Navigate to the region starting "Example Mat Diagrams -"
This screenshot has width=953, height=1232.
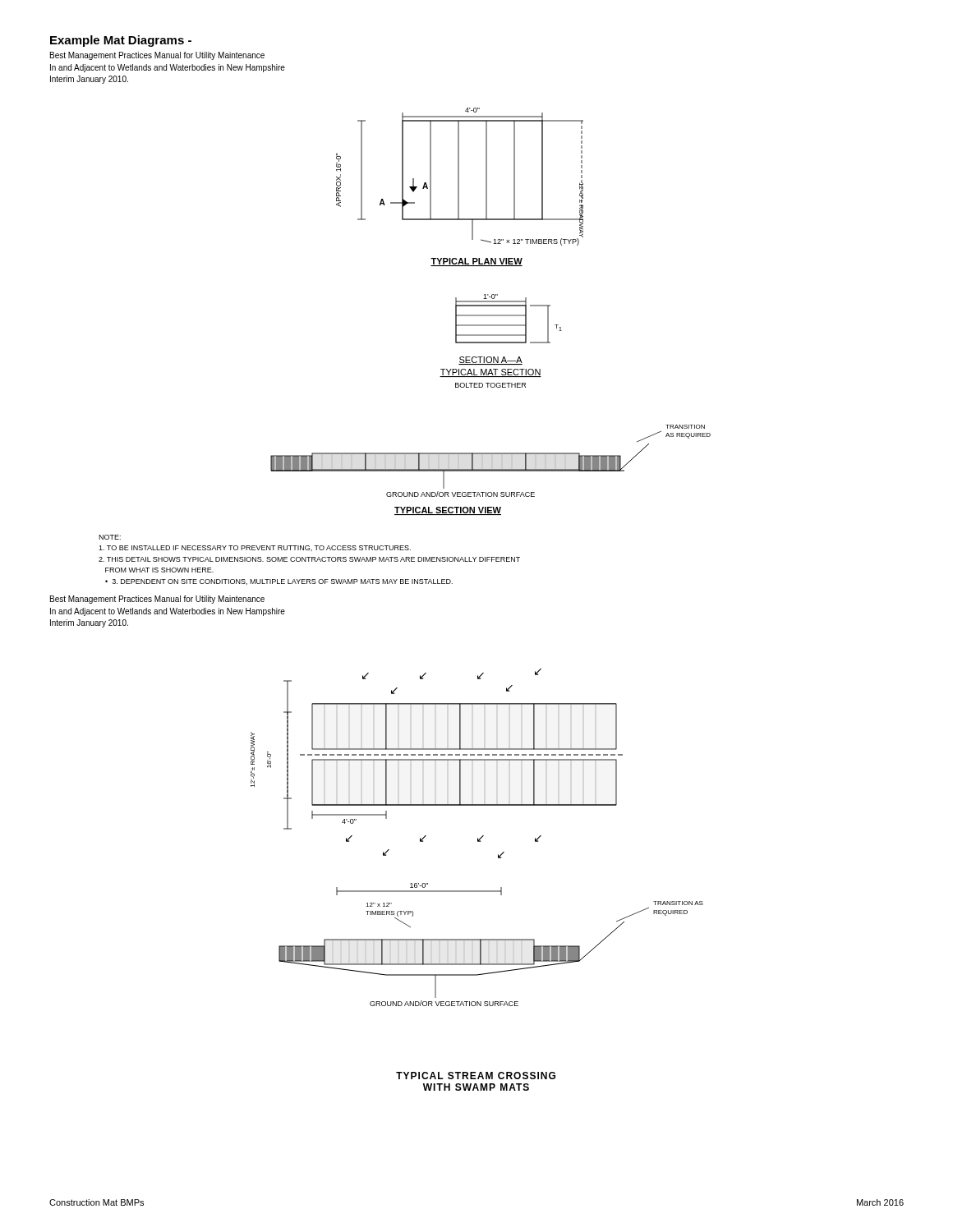pyautogui.click(x=121, y=40)
